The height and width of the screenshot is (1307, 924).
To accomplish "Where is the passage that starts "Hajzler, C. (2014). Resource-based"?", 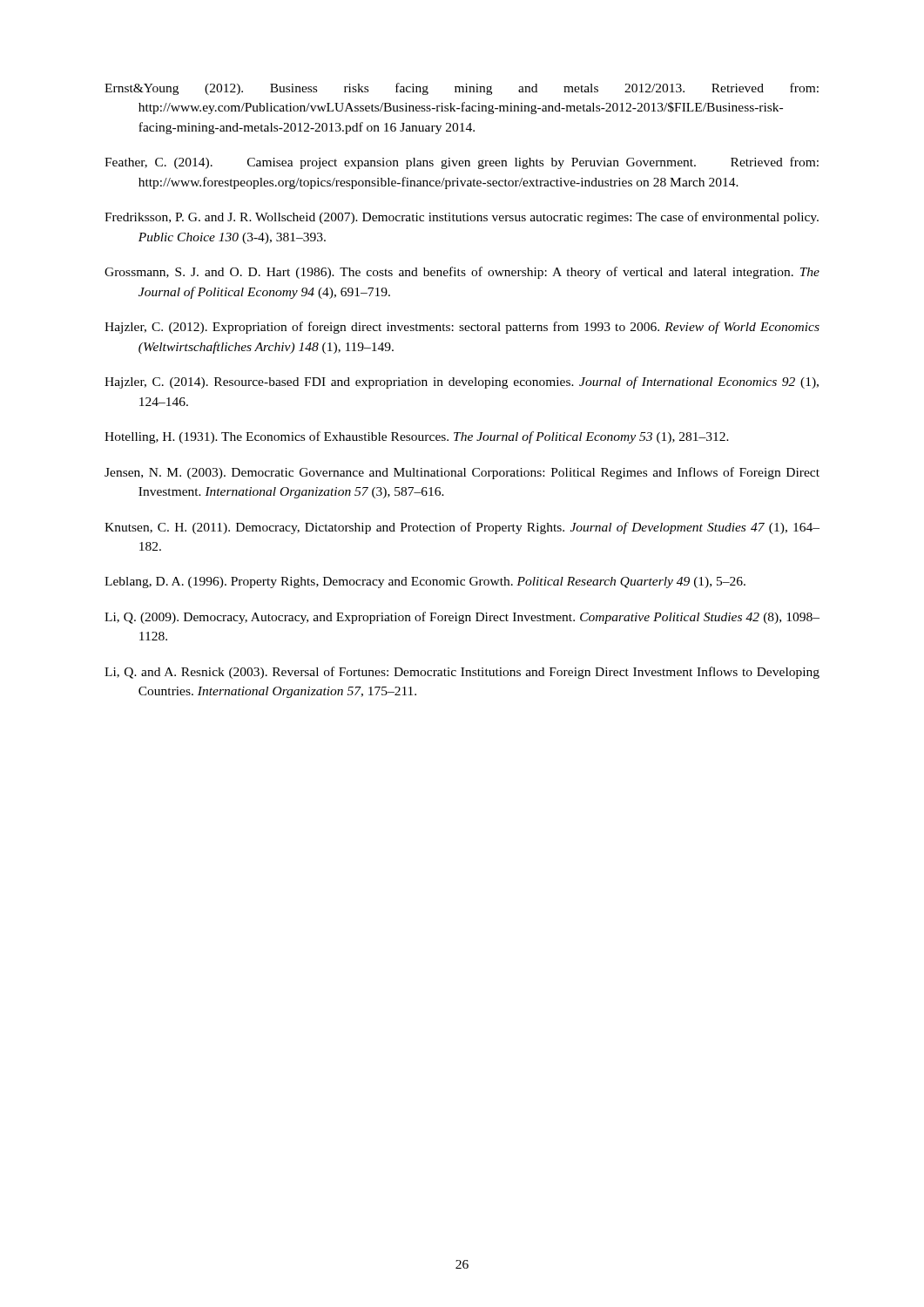I will tap(462, 392).
